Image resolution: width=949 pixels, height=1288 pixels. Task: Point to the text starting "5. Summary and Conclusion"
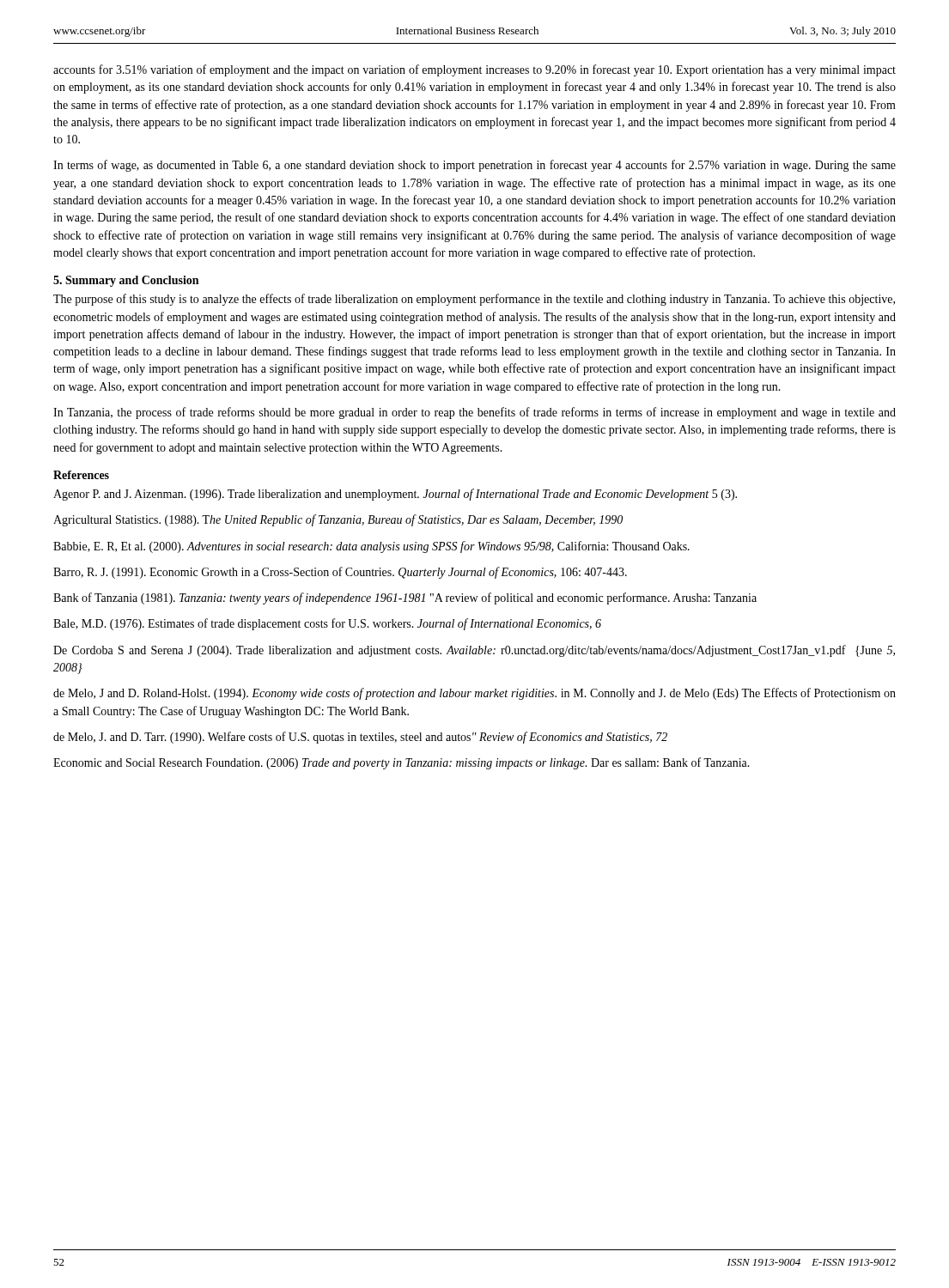pos(126,281)
